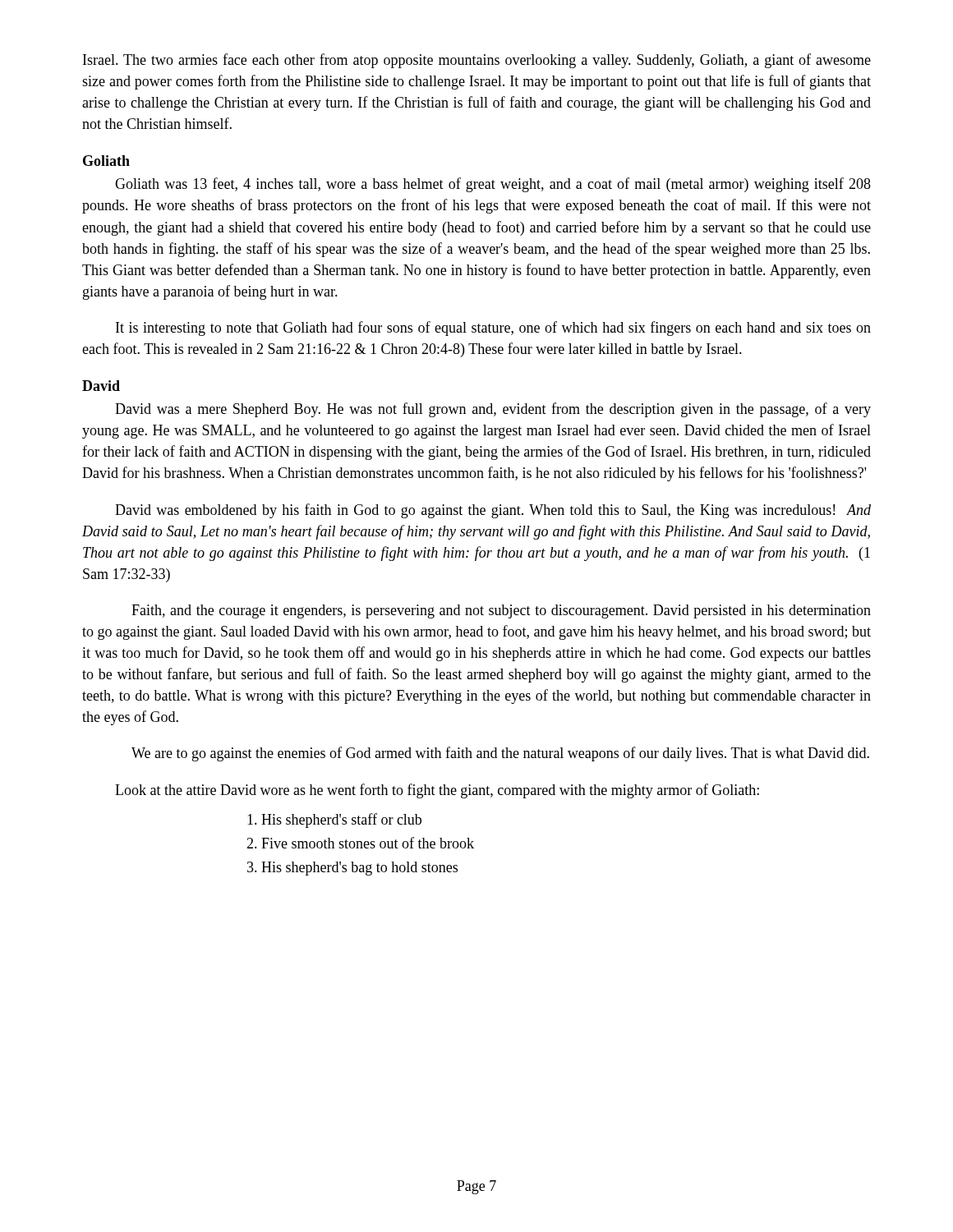Point to the block starting "Faith, and the courage it"

(476, 664)
